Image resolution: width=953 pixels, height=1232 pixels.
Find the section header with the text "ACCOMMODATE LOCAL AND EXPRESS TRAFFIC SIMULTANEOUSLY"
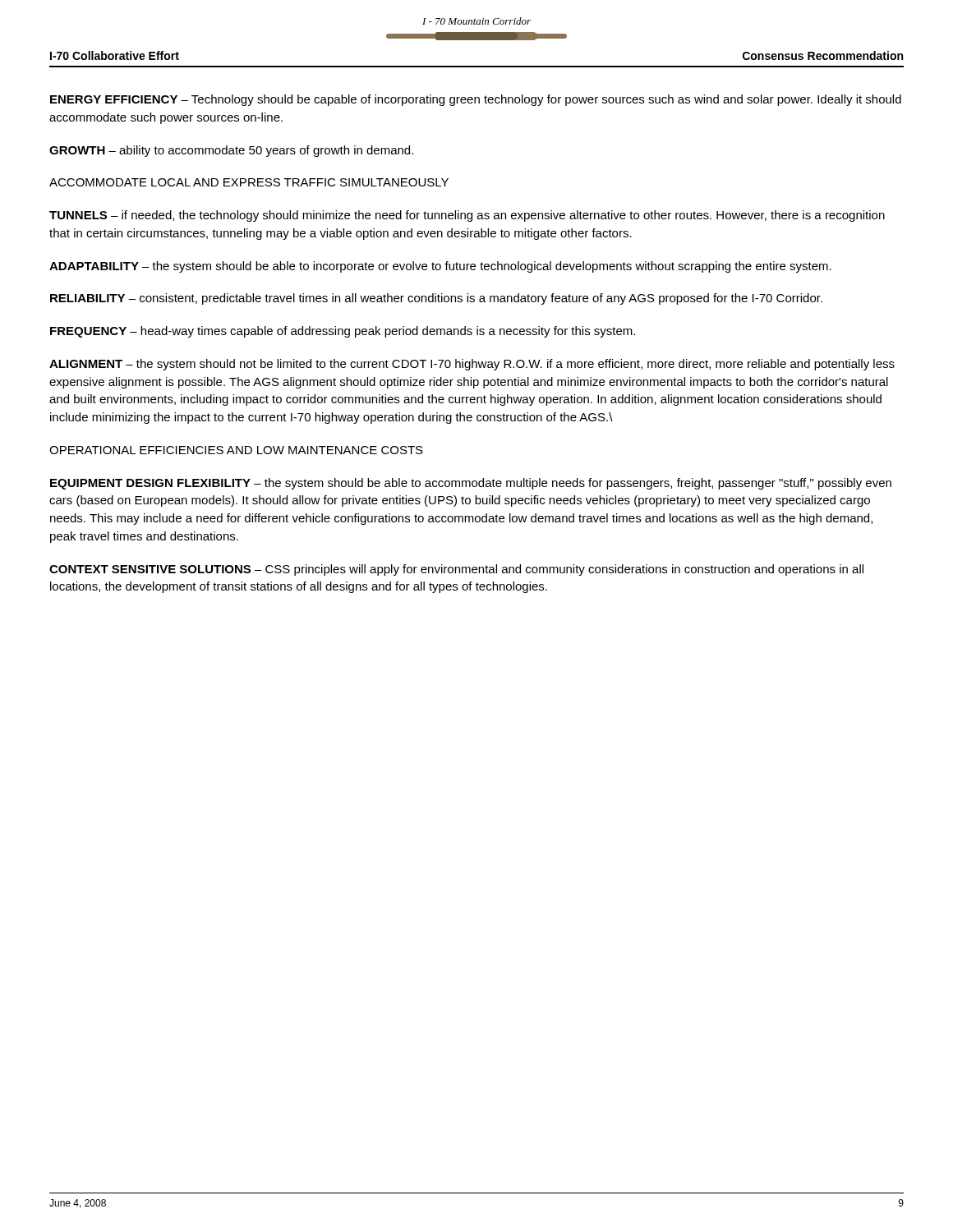click(249, 182)
